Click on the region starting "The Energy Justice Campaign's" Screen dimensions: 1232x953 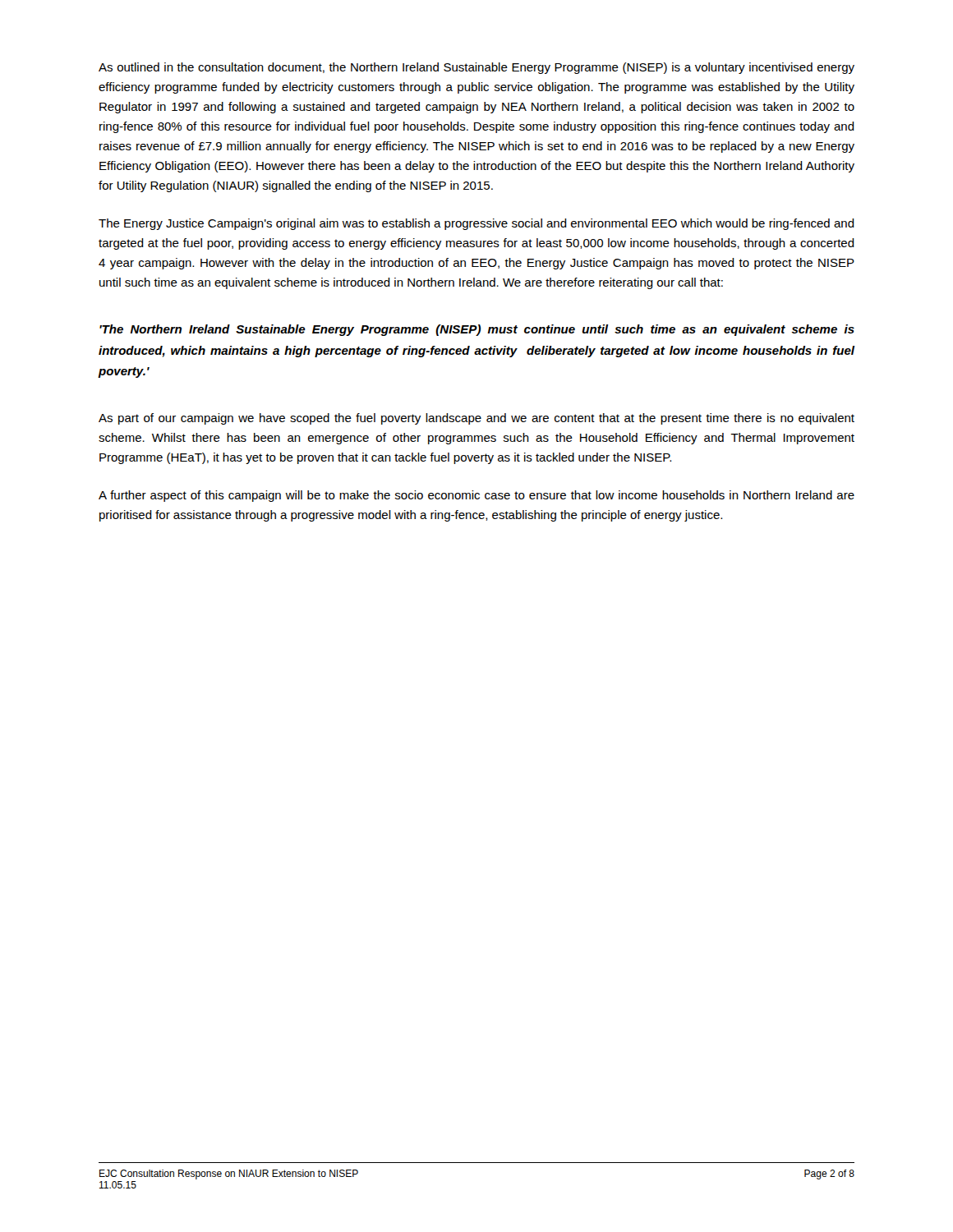pyautogui.click(x=476, y=253)
